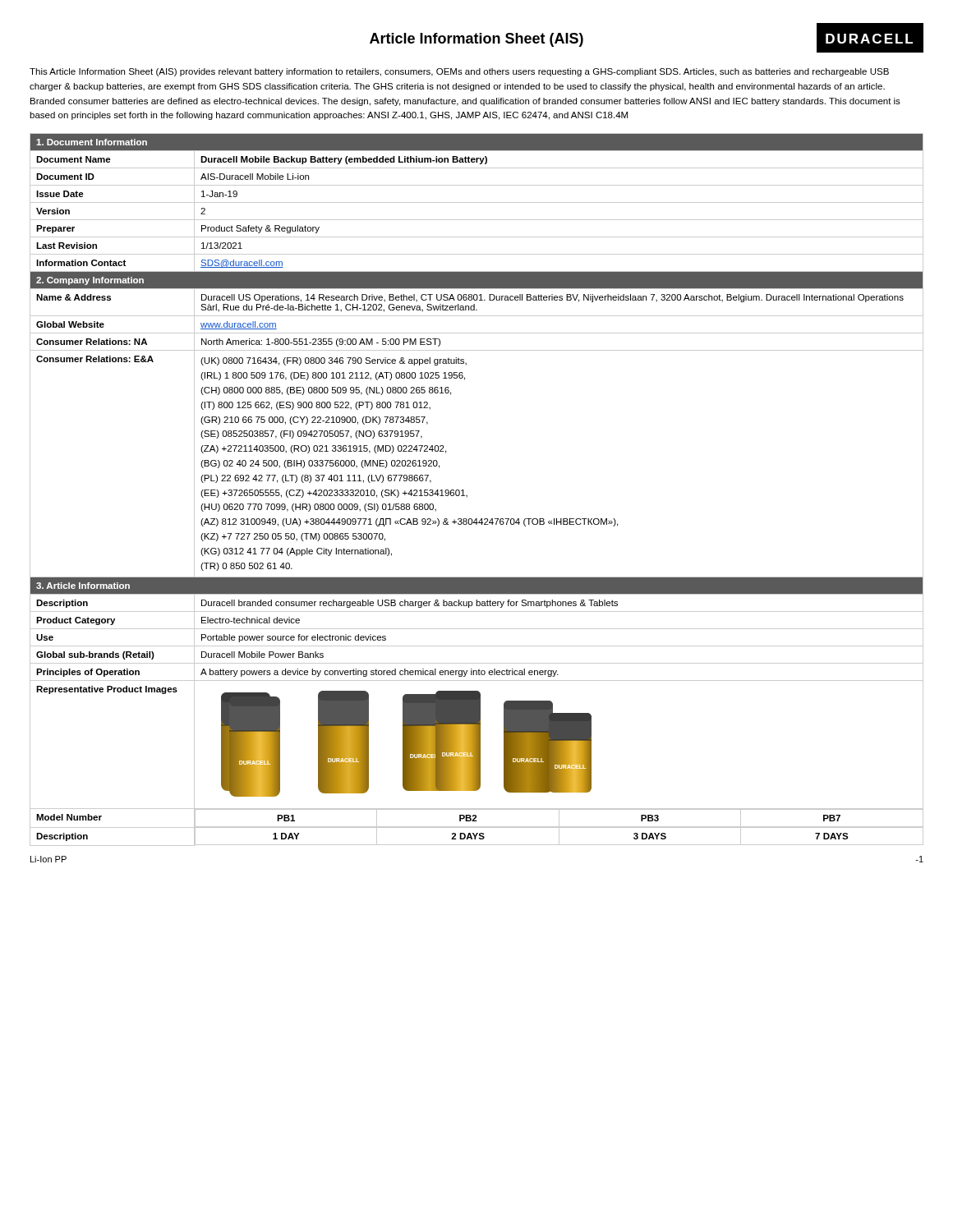The height and width of the screenshot is (1232, 953).
Task: Select the photo
Action: pos(399,744)
